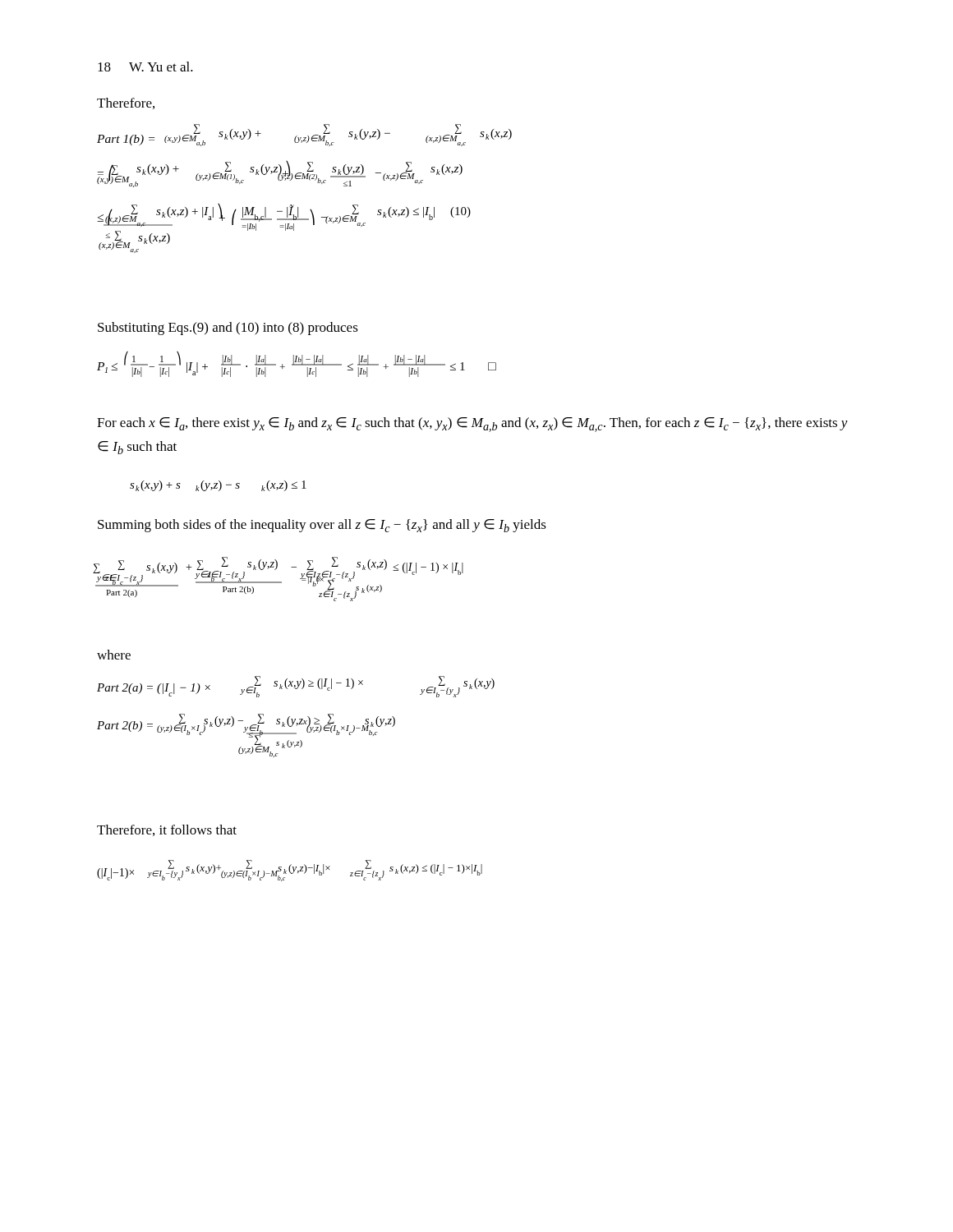Select the formula containing "Part 1(b) = ∑ (x,y)∈Ma,b sk(x,y)"
The height and width of the screenshot is (1232, 953).
point(467,214)
